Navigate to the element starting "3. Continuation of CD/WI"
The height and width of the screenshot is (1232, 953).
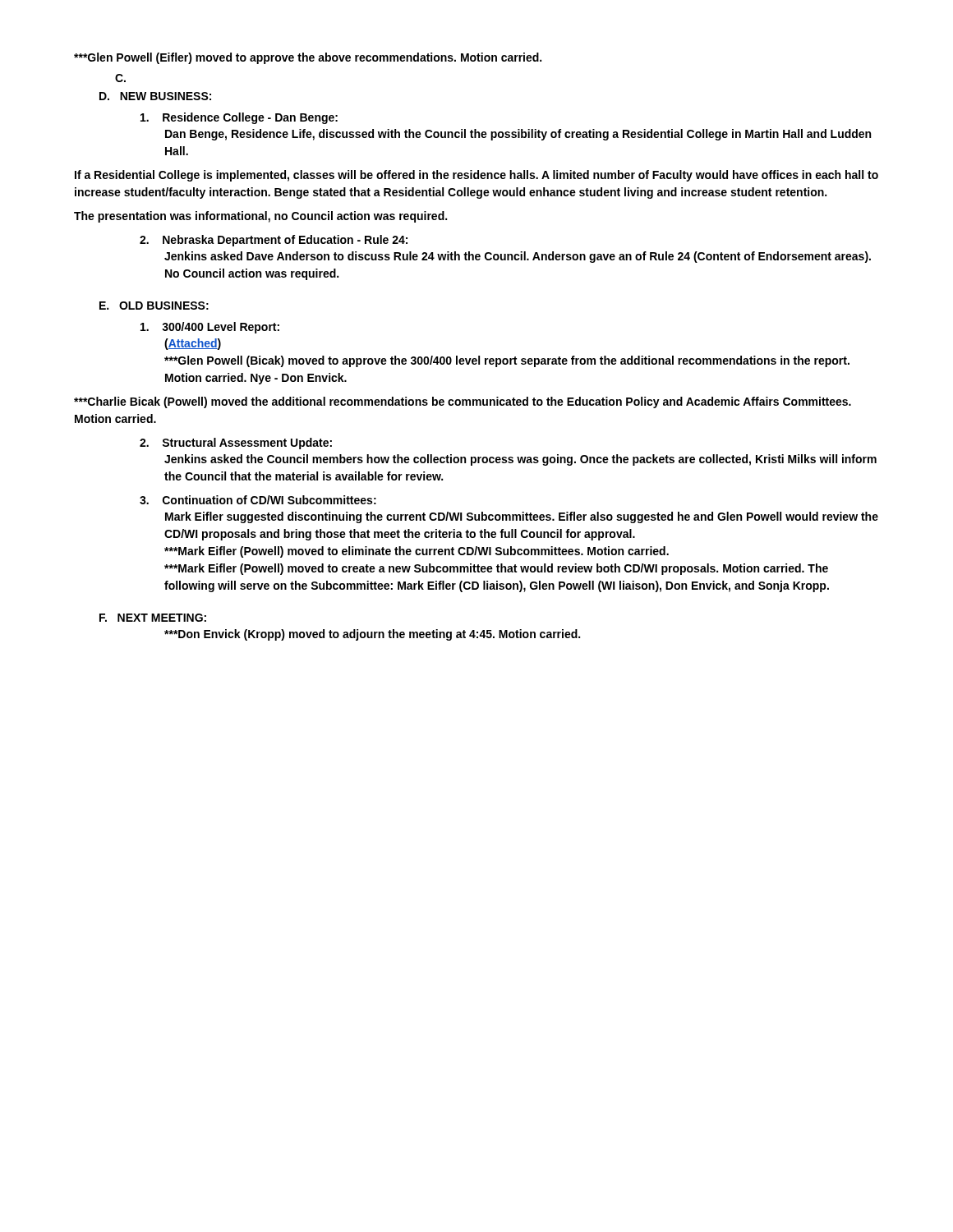tap(258, 500)
